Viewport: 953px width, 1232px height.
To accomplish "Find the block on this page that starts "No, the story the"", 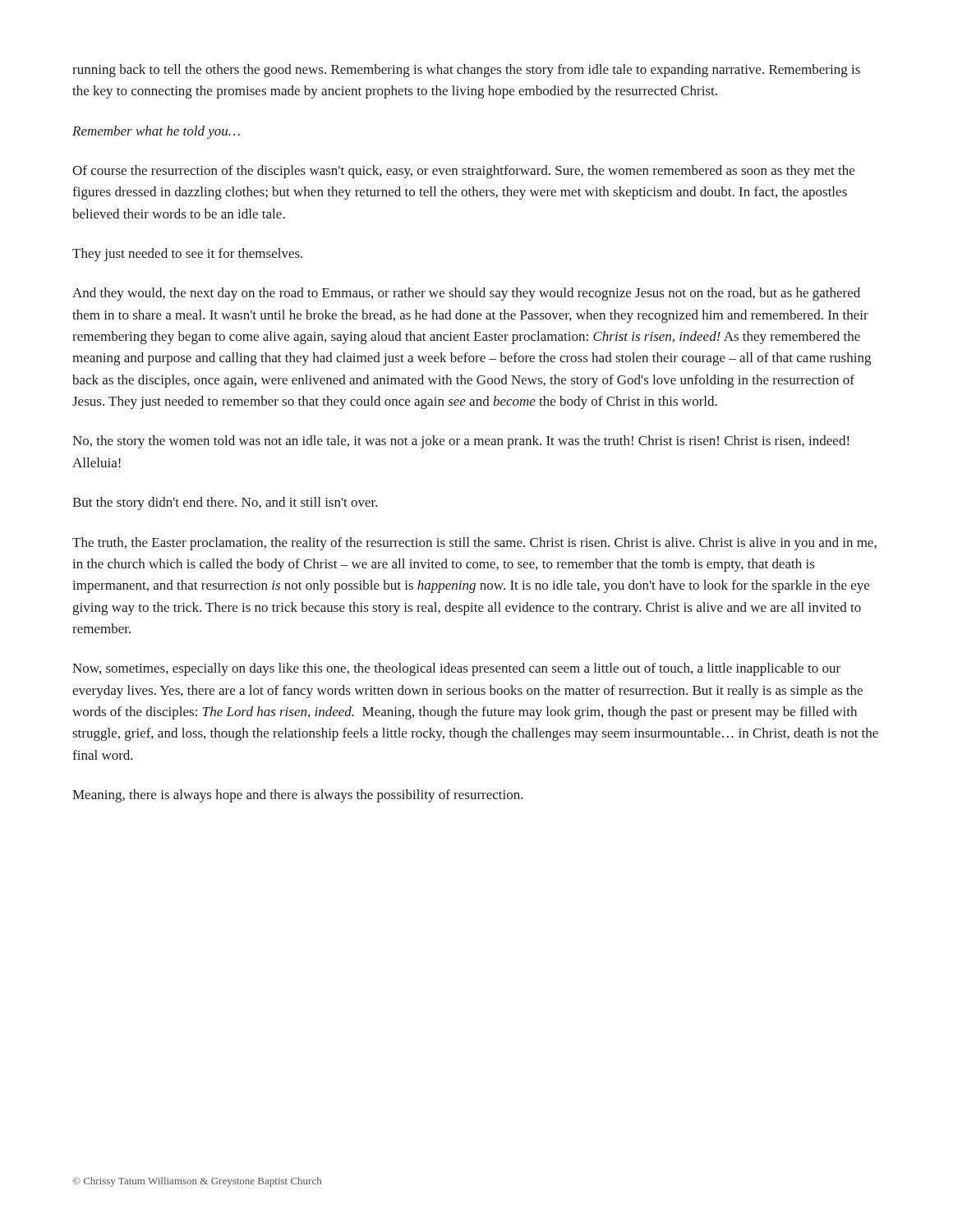I will pyautogui.click(x=461, y=452).
